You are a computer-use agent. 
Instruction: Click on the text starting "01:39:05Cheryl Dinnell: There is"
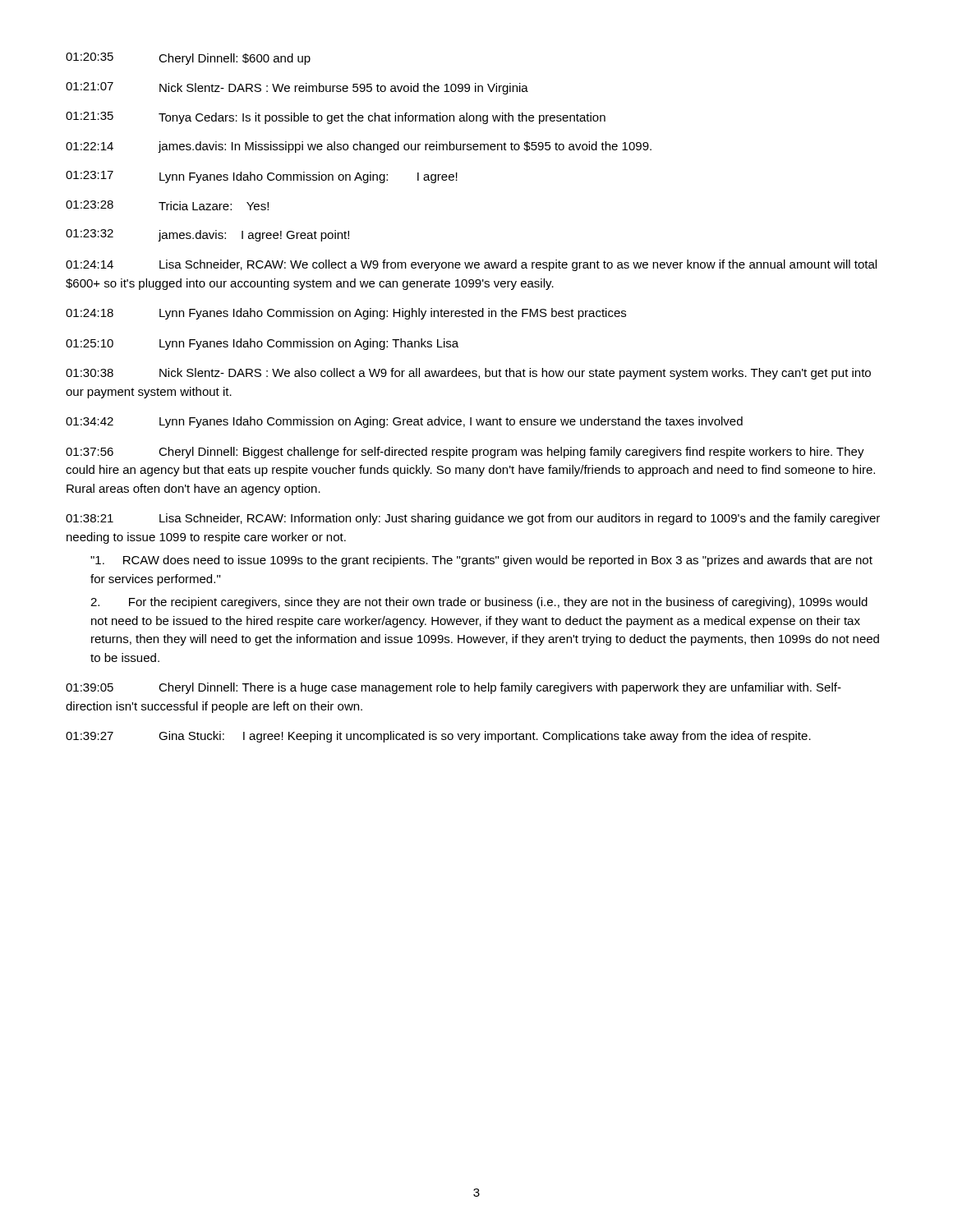(453, 695)
